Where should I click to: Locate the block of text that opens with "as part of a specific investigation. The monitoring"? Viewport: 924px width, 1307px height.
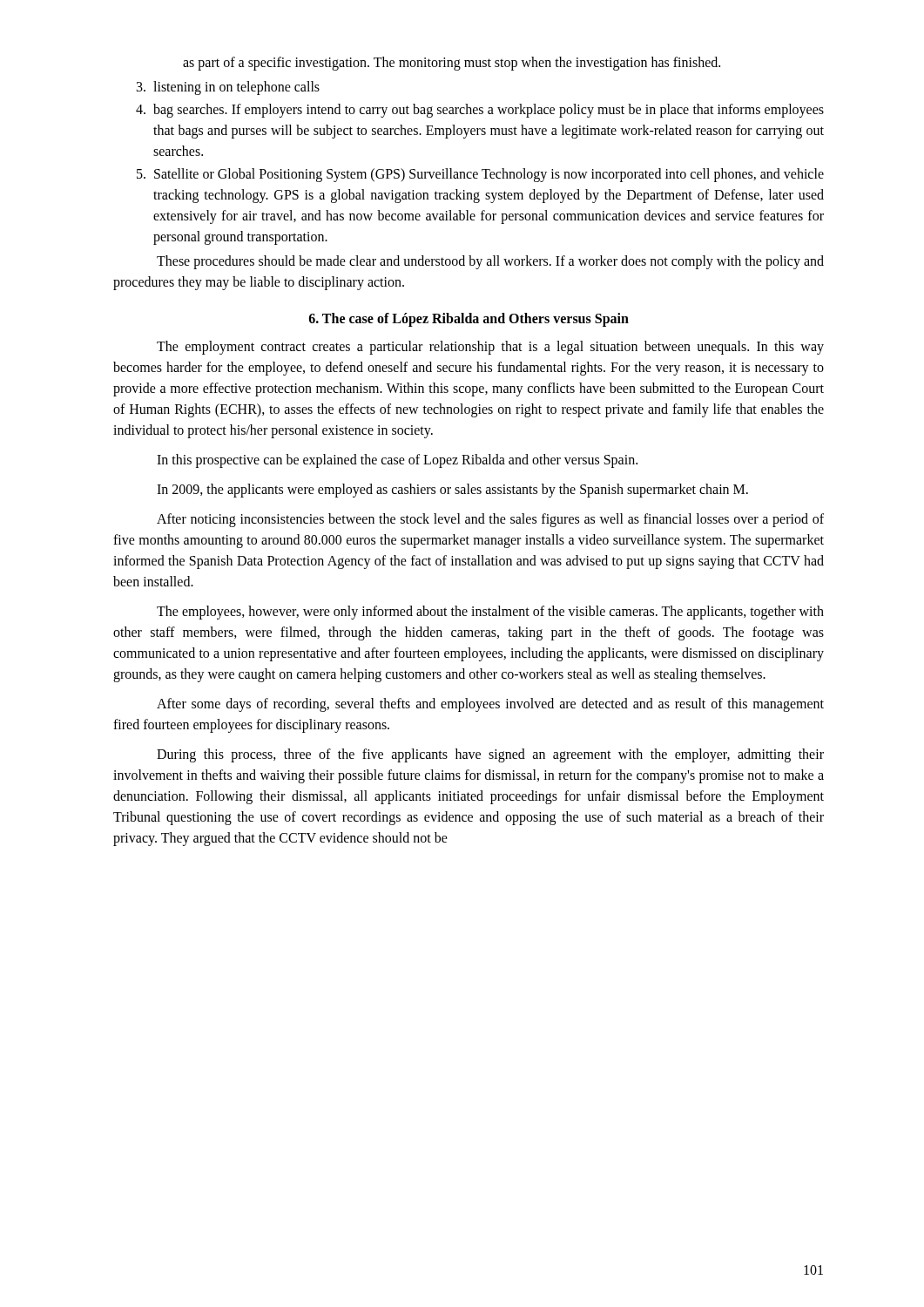(452, 62)
